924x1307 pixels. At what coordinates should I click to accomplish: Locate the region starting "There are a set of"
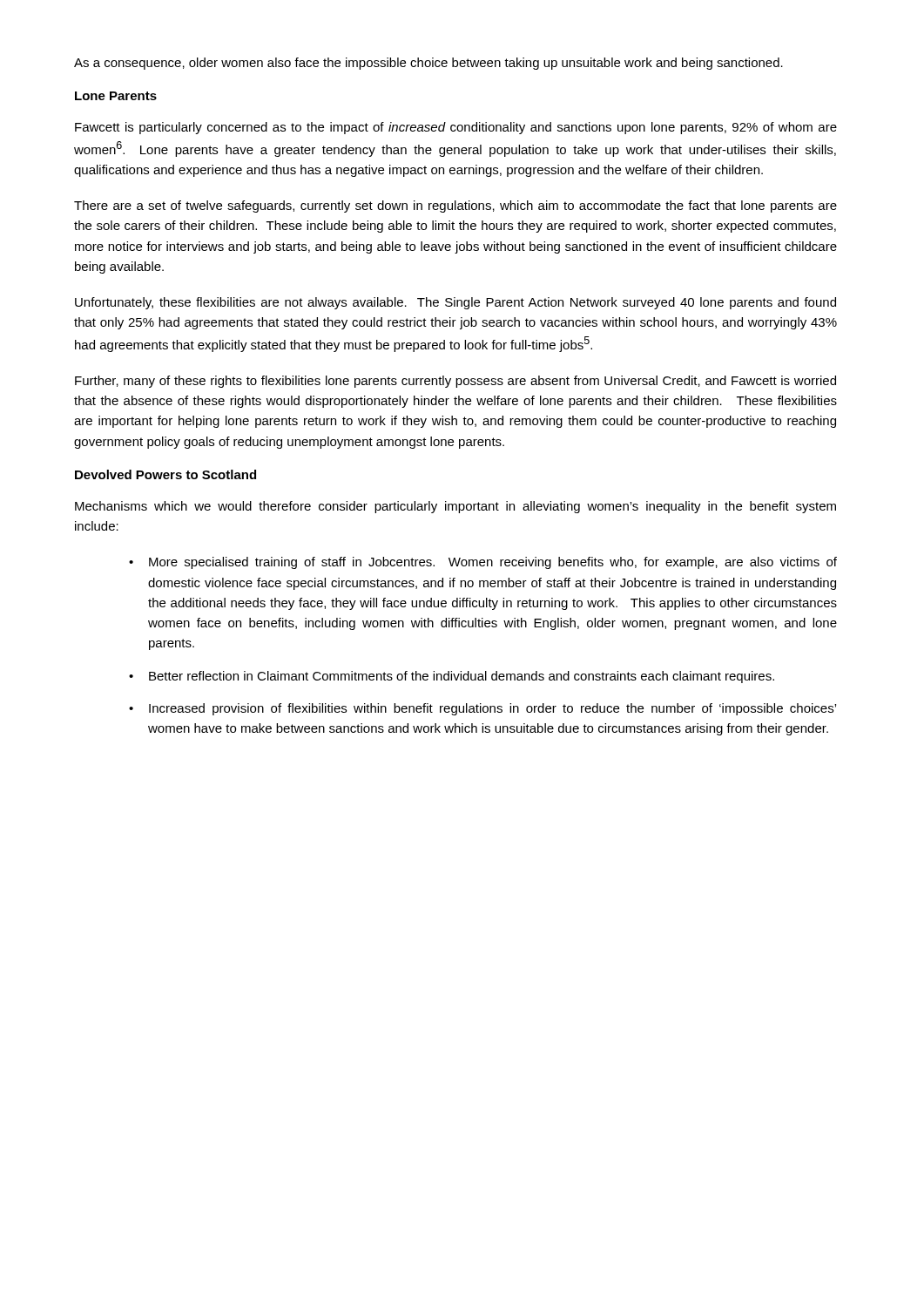coord(455,236)
